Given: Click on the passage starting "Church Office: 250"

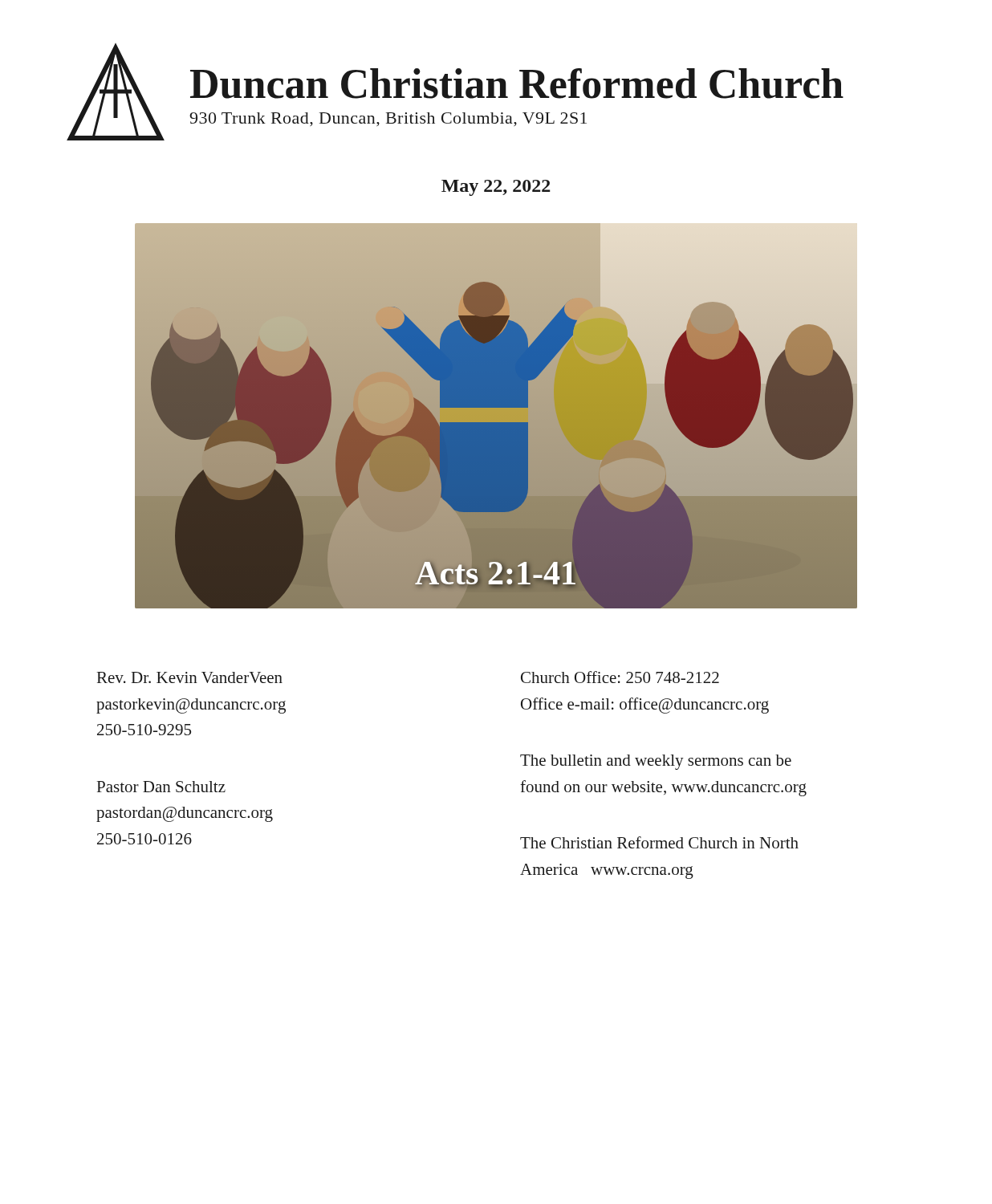Looking at the screenshot, I should click(708, 691).
